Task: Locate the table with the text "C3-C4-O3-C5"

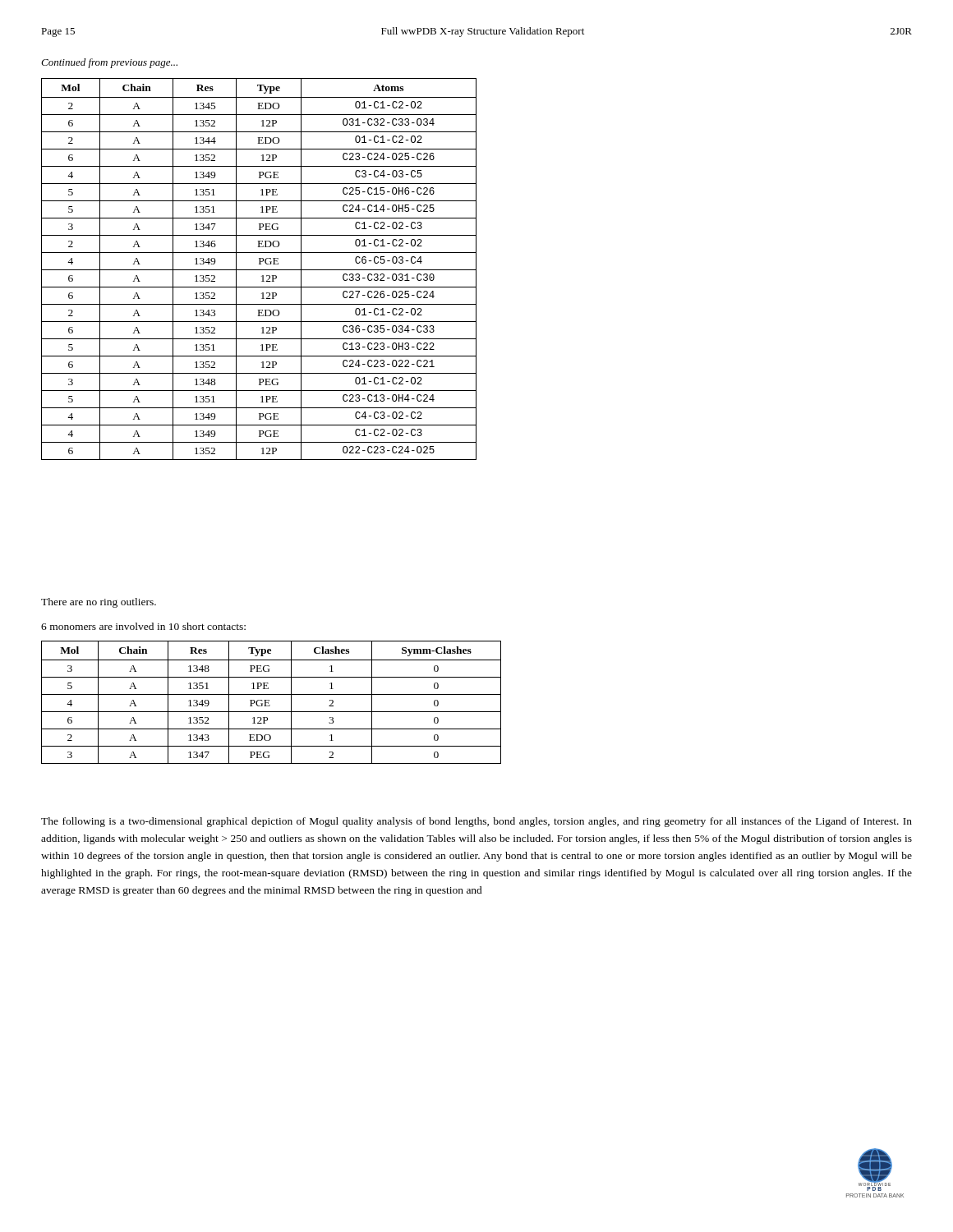Action: [x=259, y=269]
